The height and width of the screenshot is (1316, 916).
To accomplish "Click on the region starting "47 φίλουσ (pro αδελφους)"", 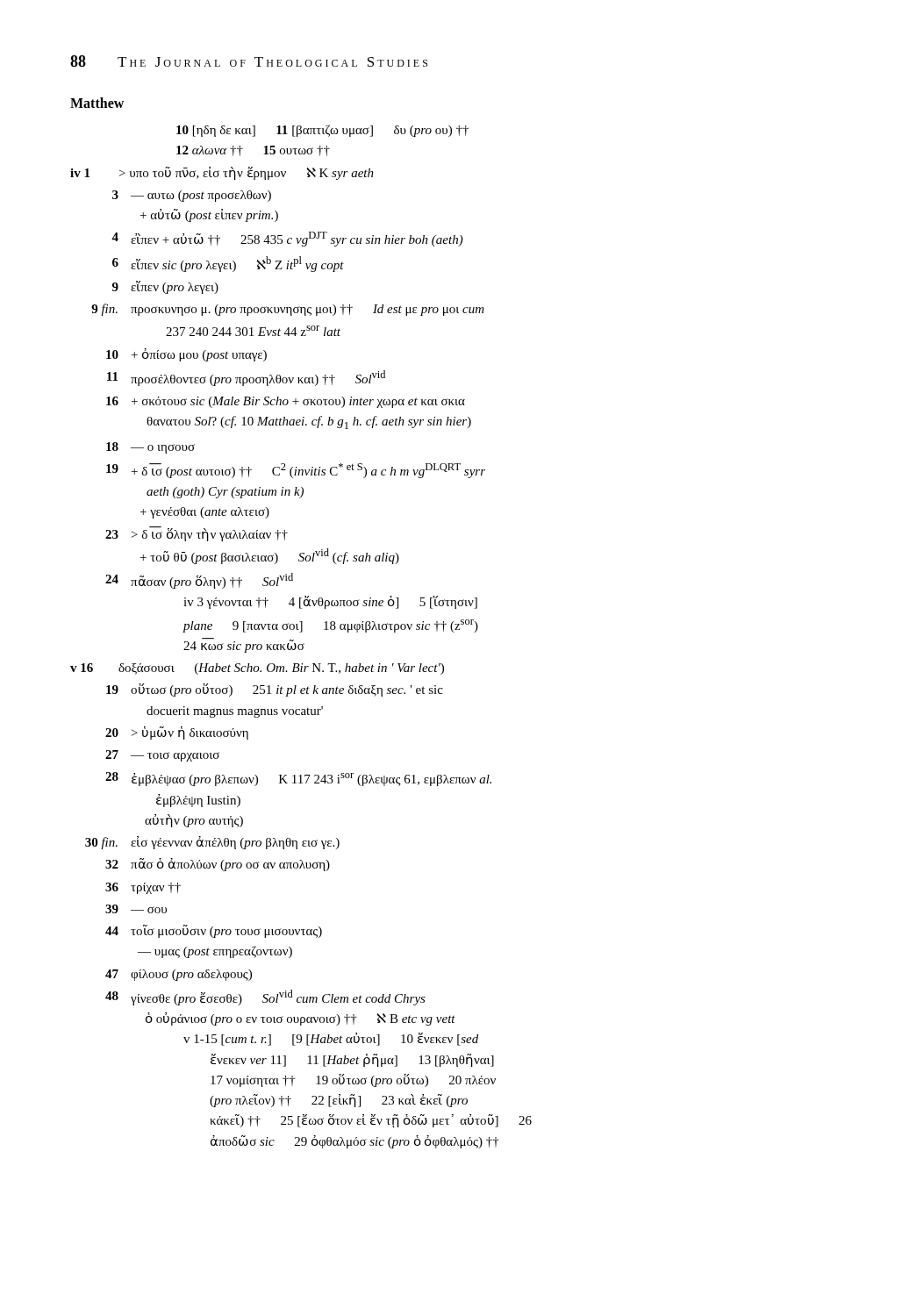I will pyautogui.click(x=161, y=974).
